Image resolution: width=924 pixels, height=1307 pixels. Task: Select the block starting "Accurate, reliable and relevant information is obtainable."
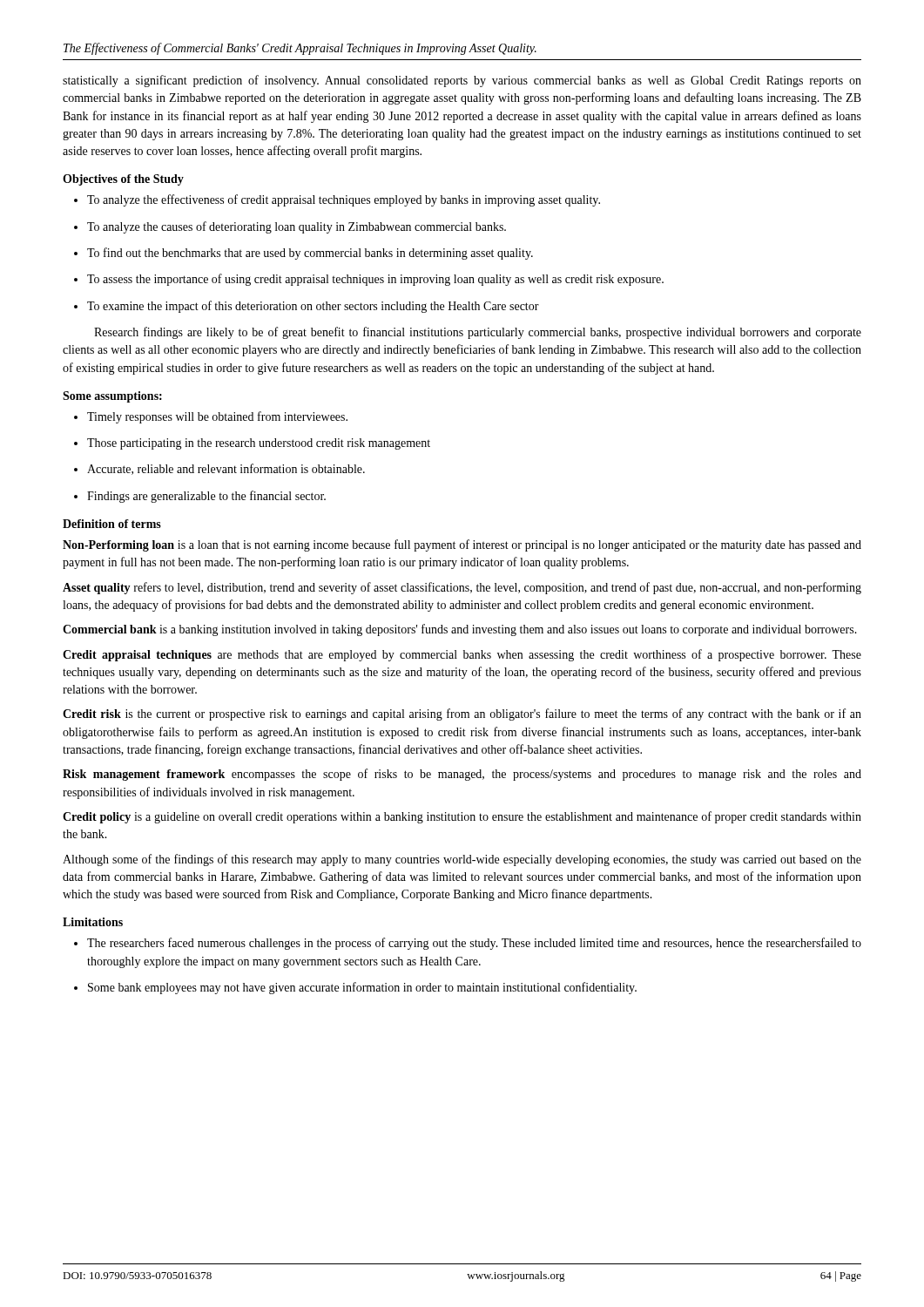219,469
